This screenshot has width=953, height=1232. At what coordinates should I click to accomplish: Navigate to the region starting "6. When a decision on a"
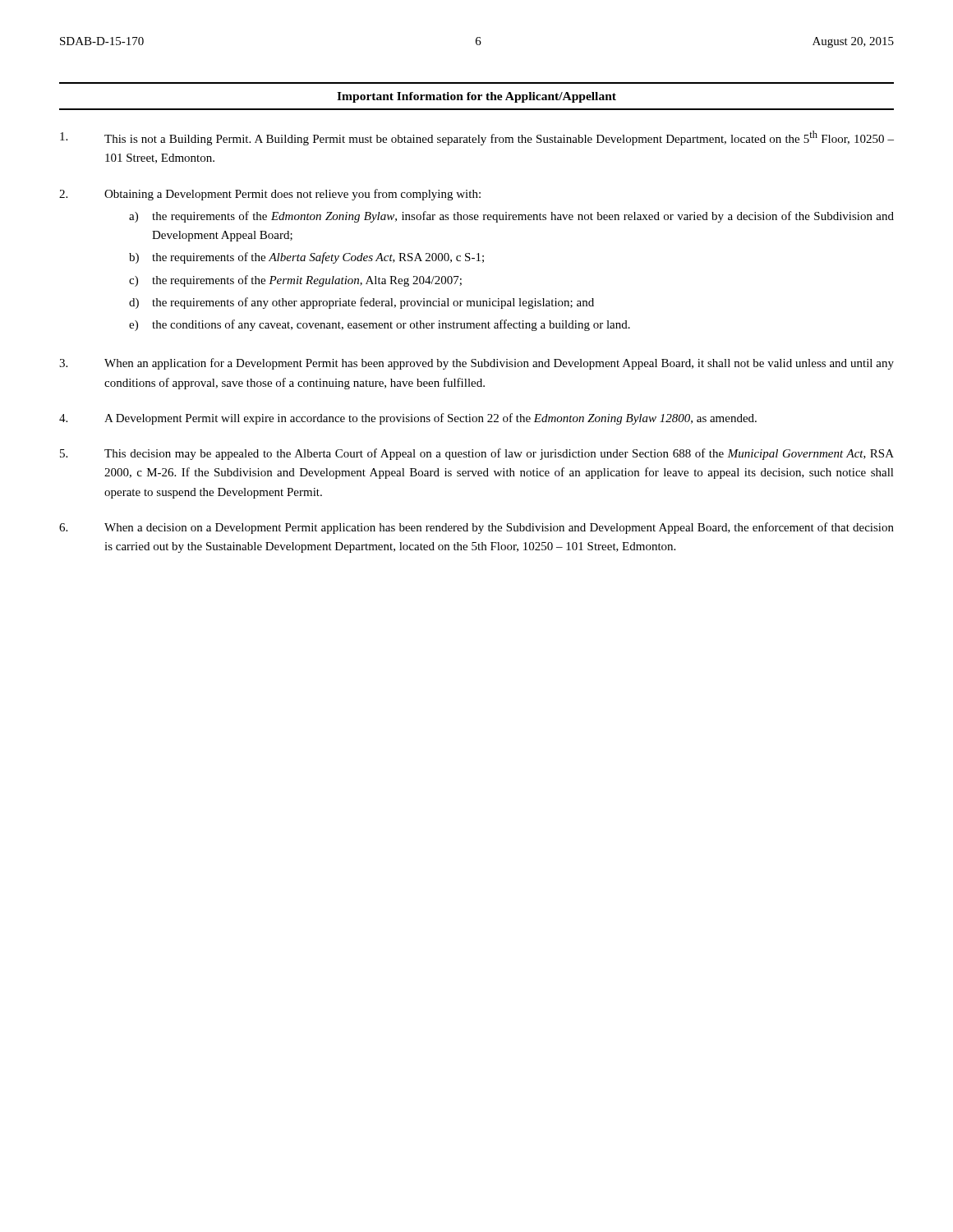(x=476, y=537)
